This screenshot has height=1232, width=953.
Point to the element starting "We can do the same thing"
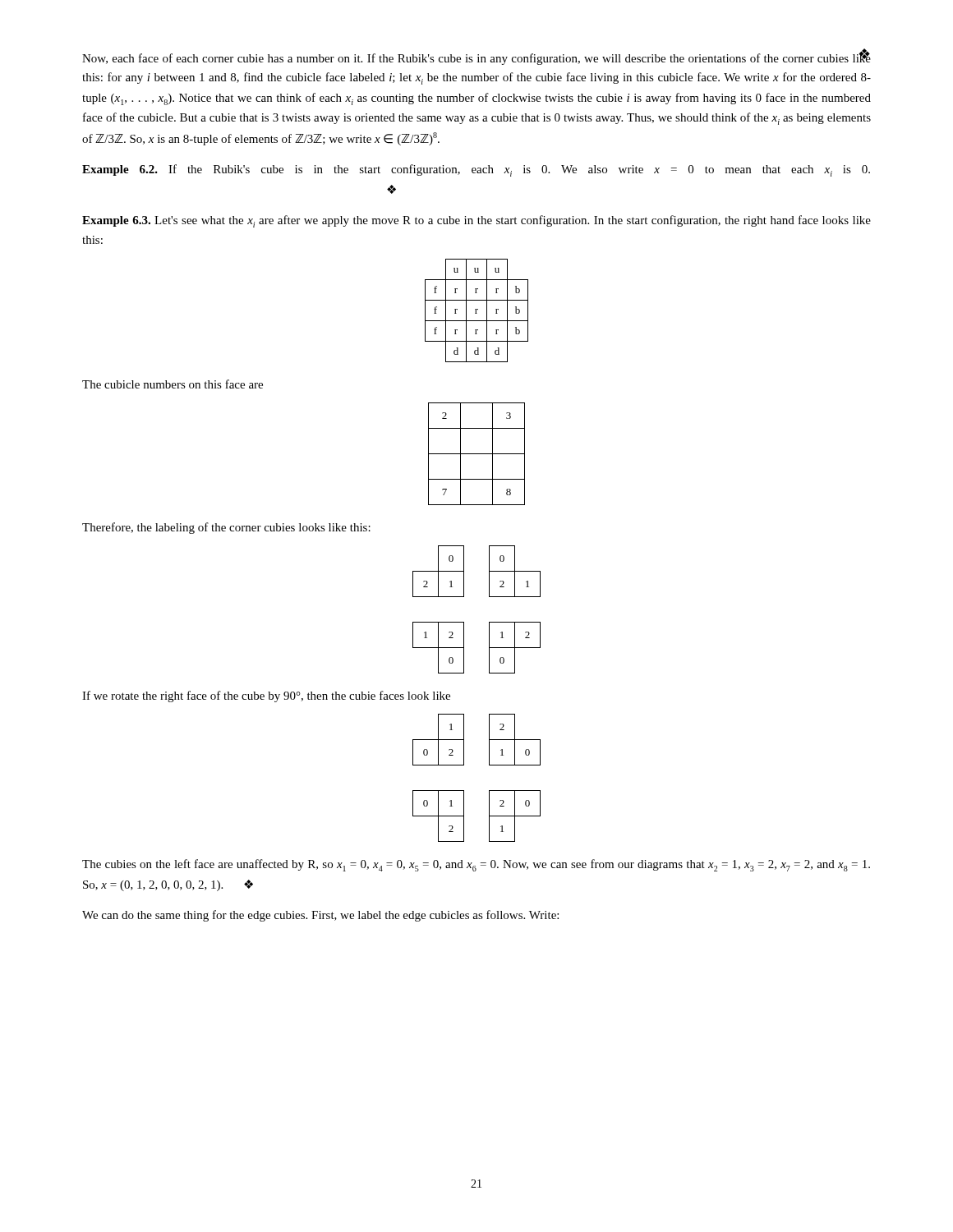[321, 915]
